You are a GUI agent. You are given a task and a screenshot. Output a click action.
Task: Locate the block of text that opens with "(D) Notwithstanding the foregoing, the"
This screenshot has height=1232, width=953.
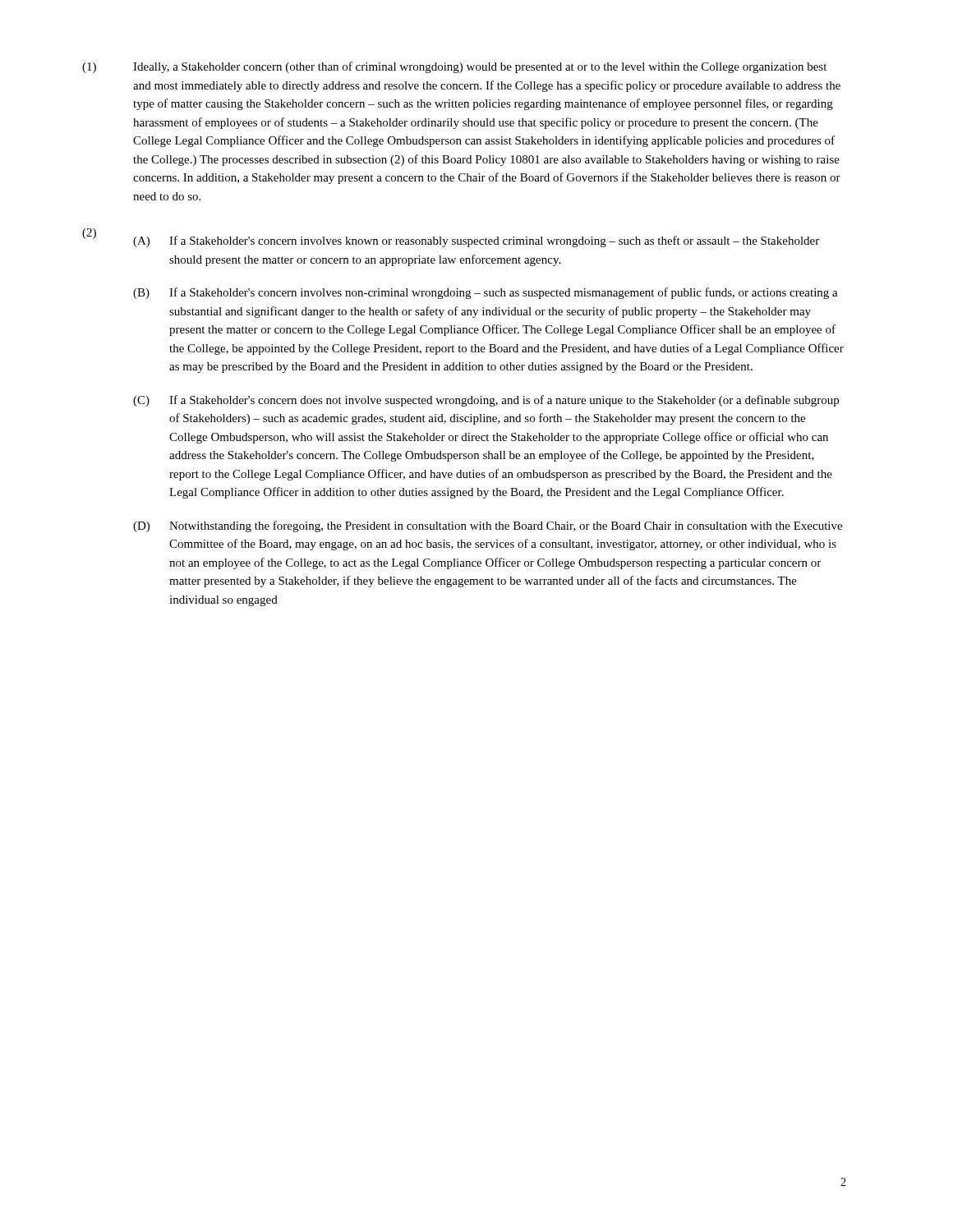(490, 562)
